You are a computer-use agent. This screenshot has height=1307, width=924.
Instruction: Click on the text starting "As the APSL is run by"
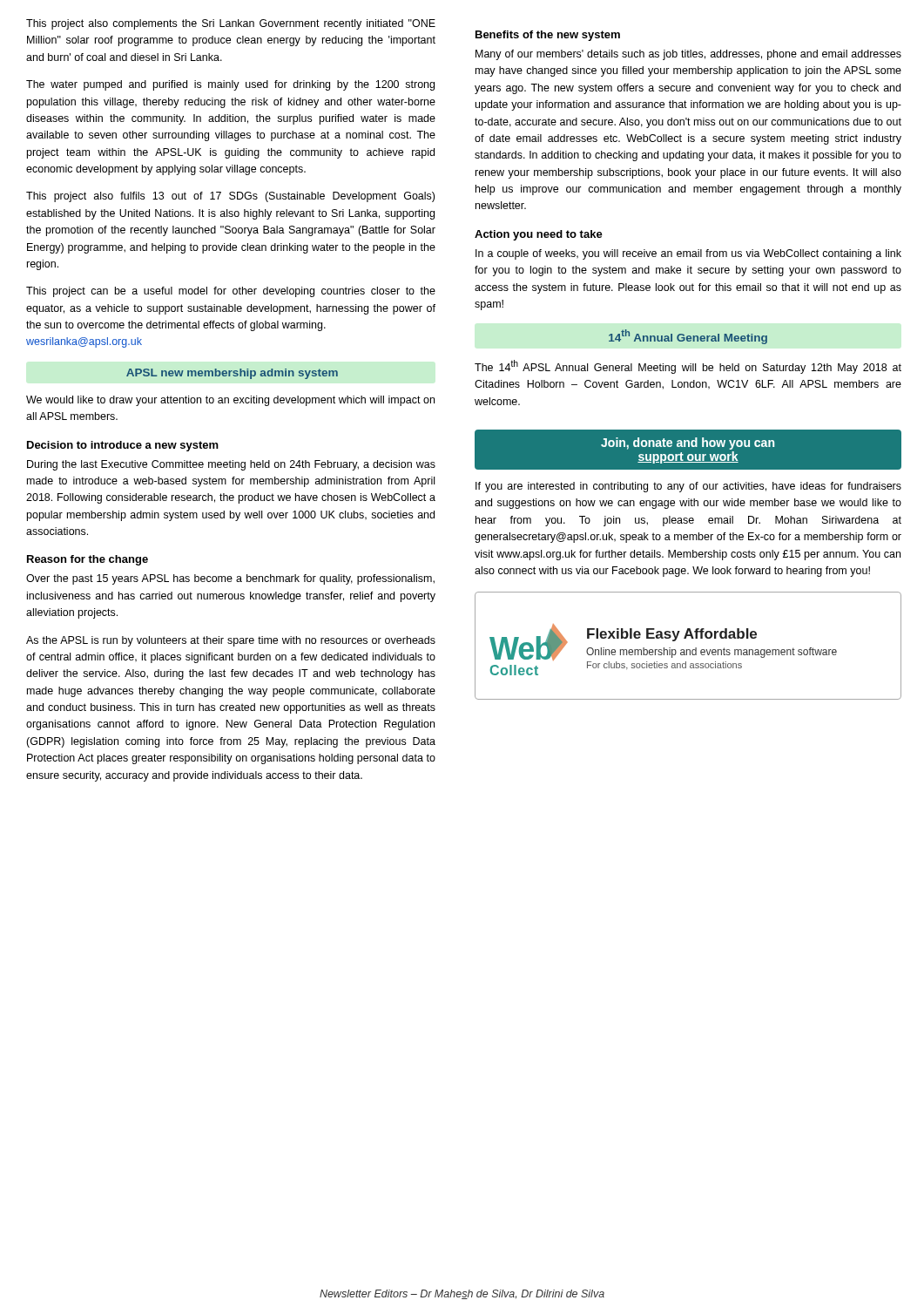coord(231,708)
